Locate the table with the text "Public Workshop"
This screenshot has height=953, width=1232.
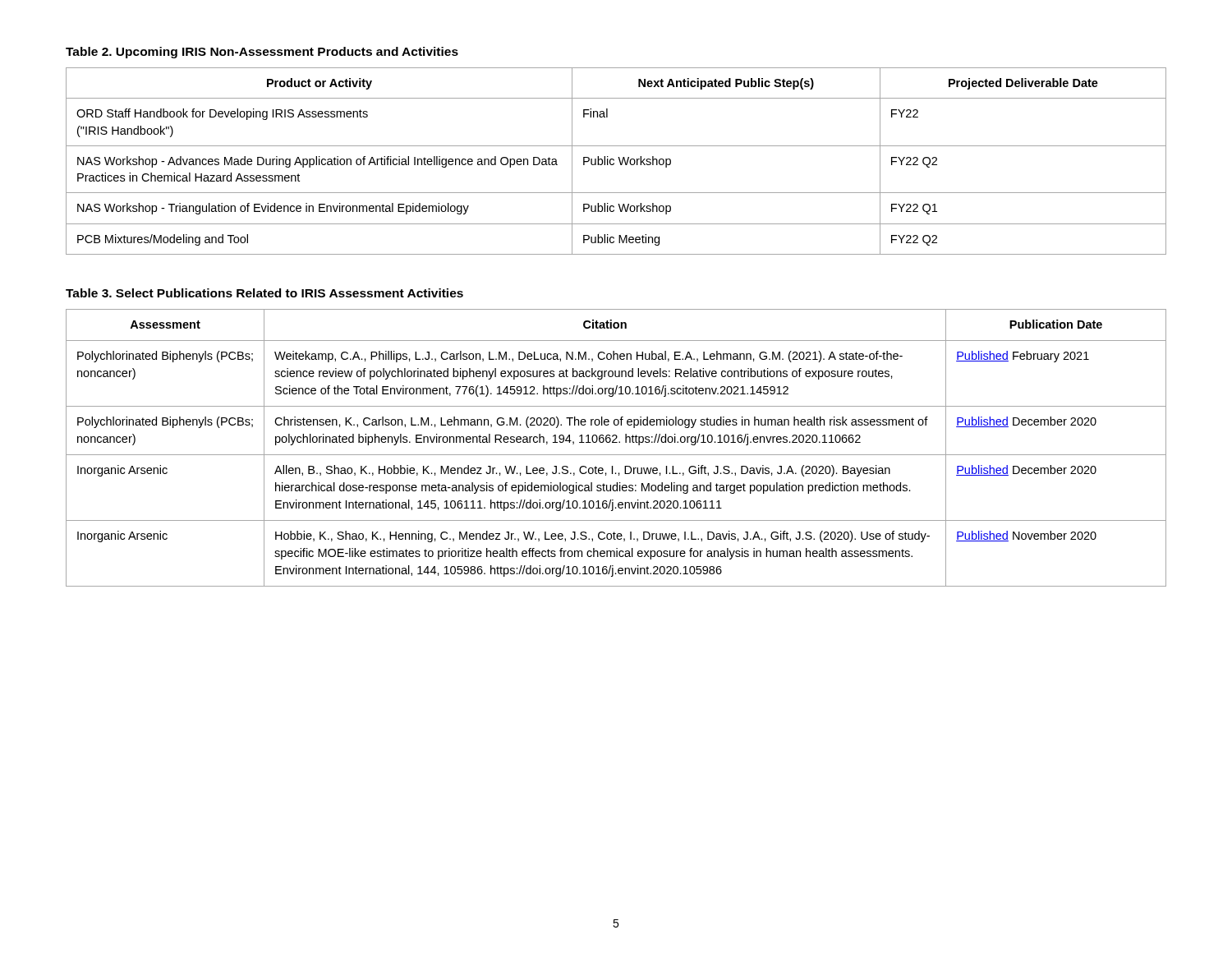[616, 161]
